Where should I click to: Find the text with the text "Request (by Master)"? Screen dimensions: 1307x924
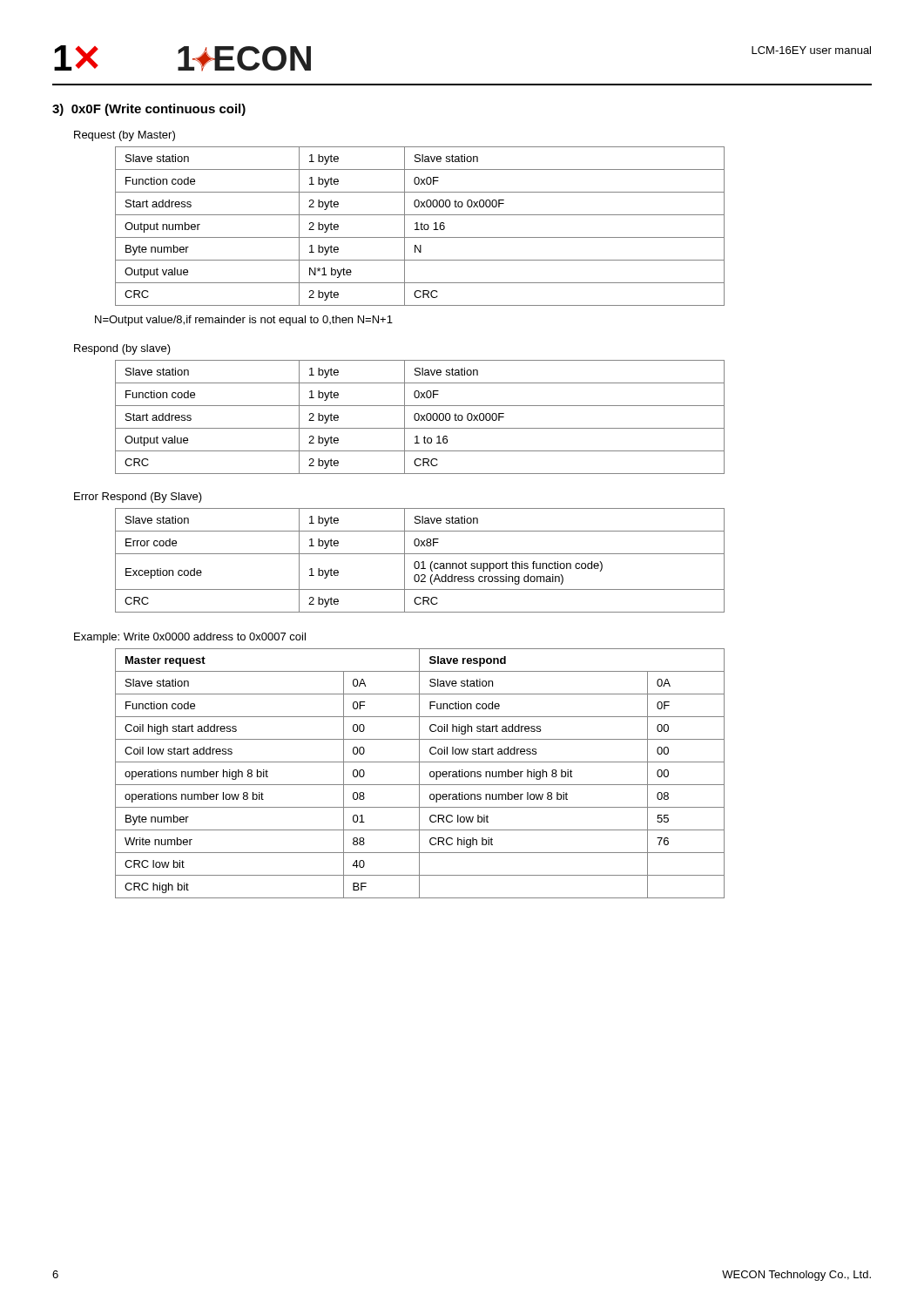click(x=124, y=135)
